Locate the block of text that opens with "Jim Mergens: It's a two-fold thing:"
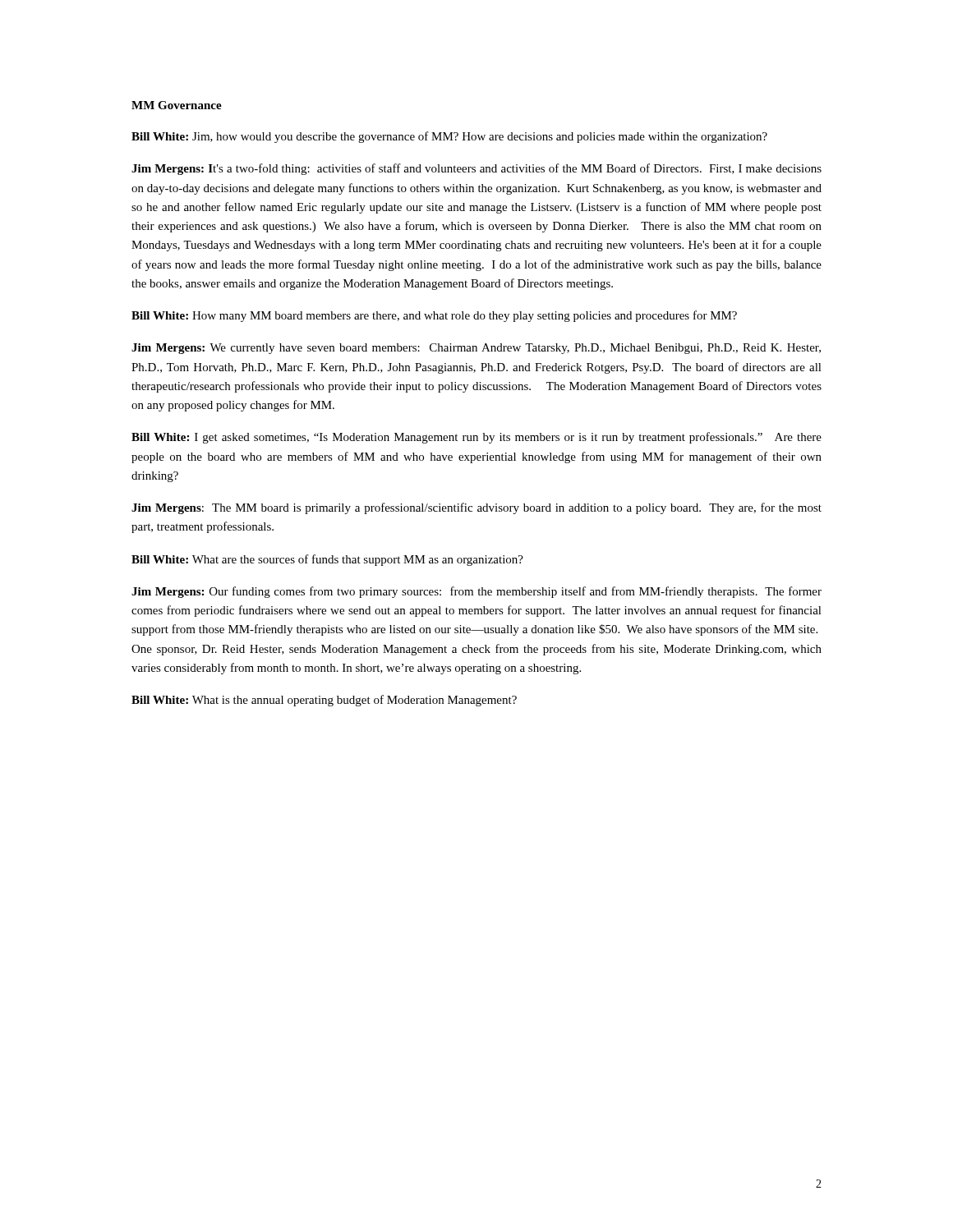 click(476, 226)
